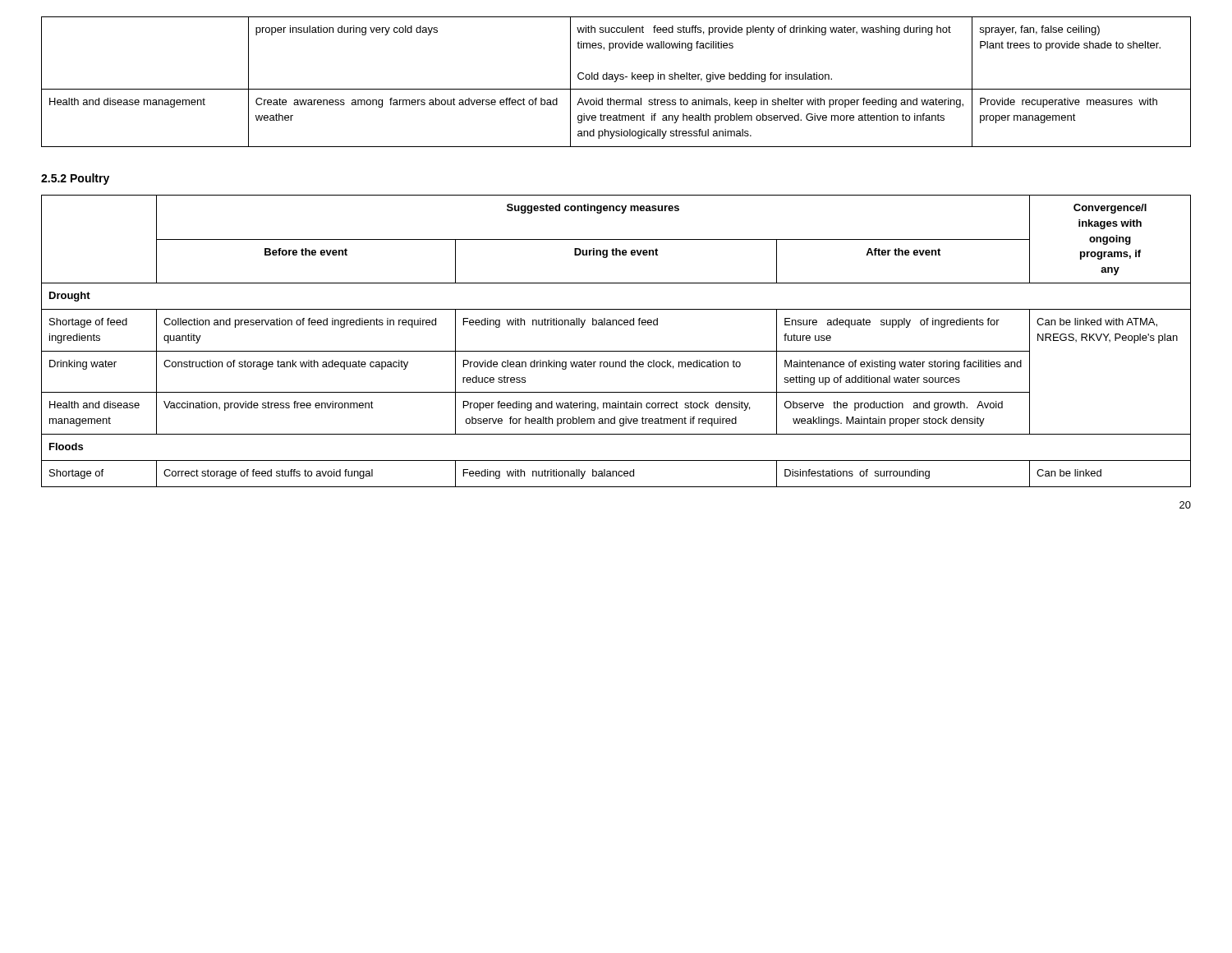
Task: Find "2.5.2 Poultry" on this page
Action: click(x=75, y=178)
